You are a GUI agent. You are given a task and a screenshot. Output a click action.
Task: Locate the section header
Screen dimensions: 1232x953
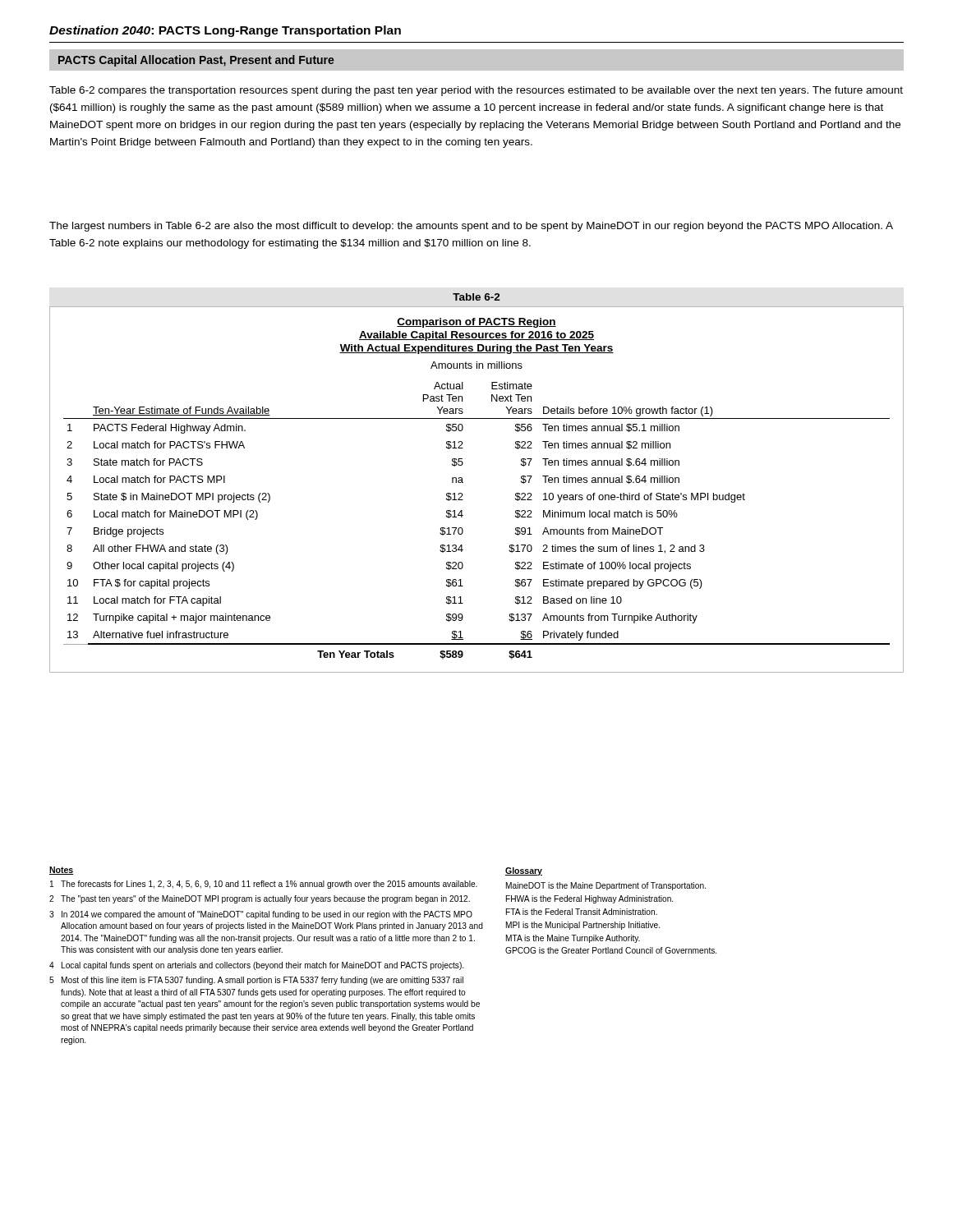pyautogui.click(x=196, y=60)
